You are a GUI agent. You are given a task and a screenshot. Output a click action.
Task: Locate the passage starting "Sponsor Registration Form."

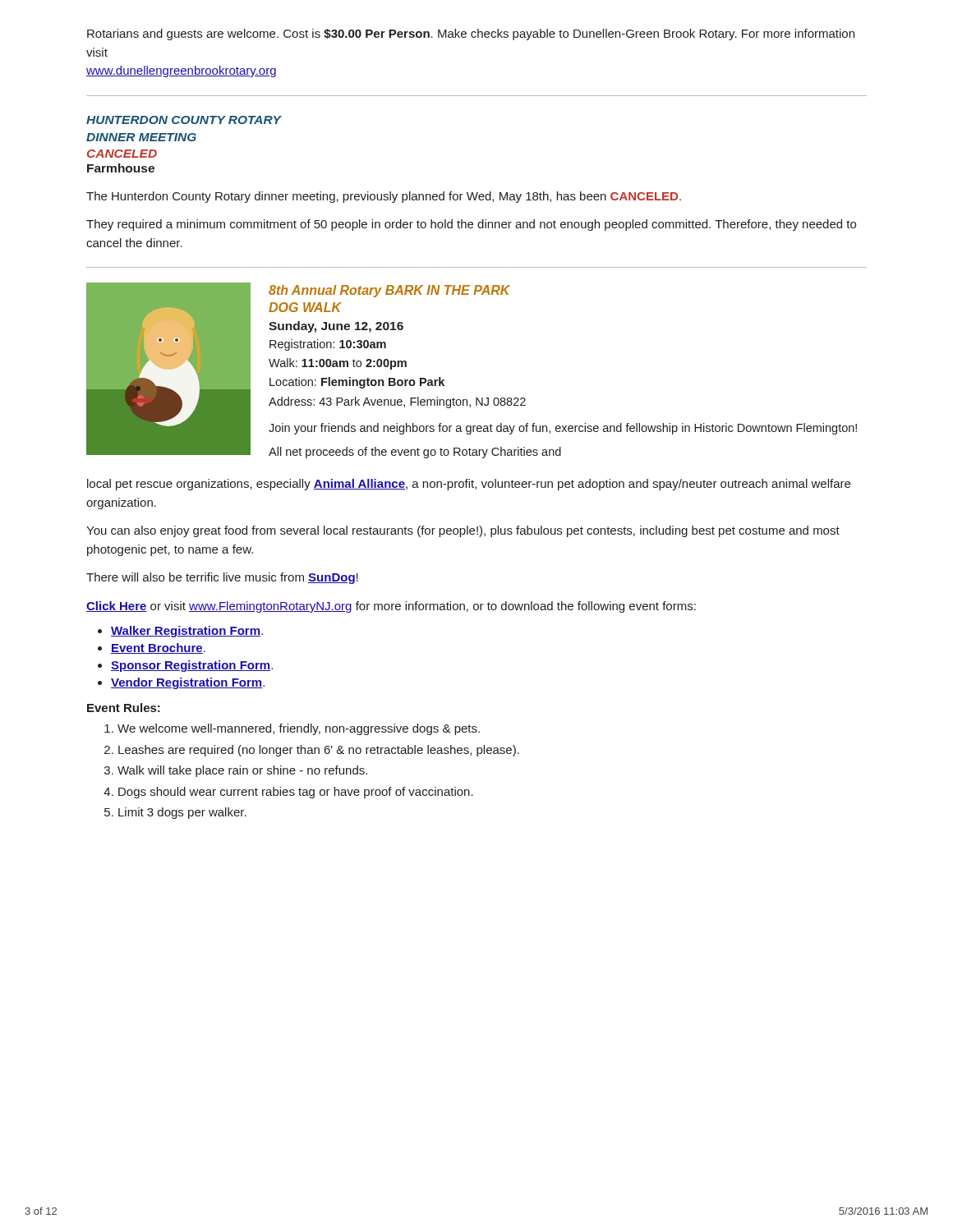192,665
